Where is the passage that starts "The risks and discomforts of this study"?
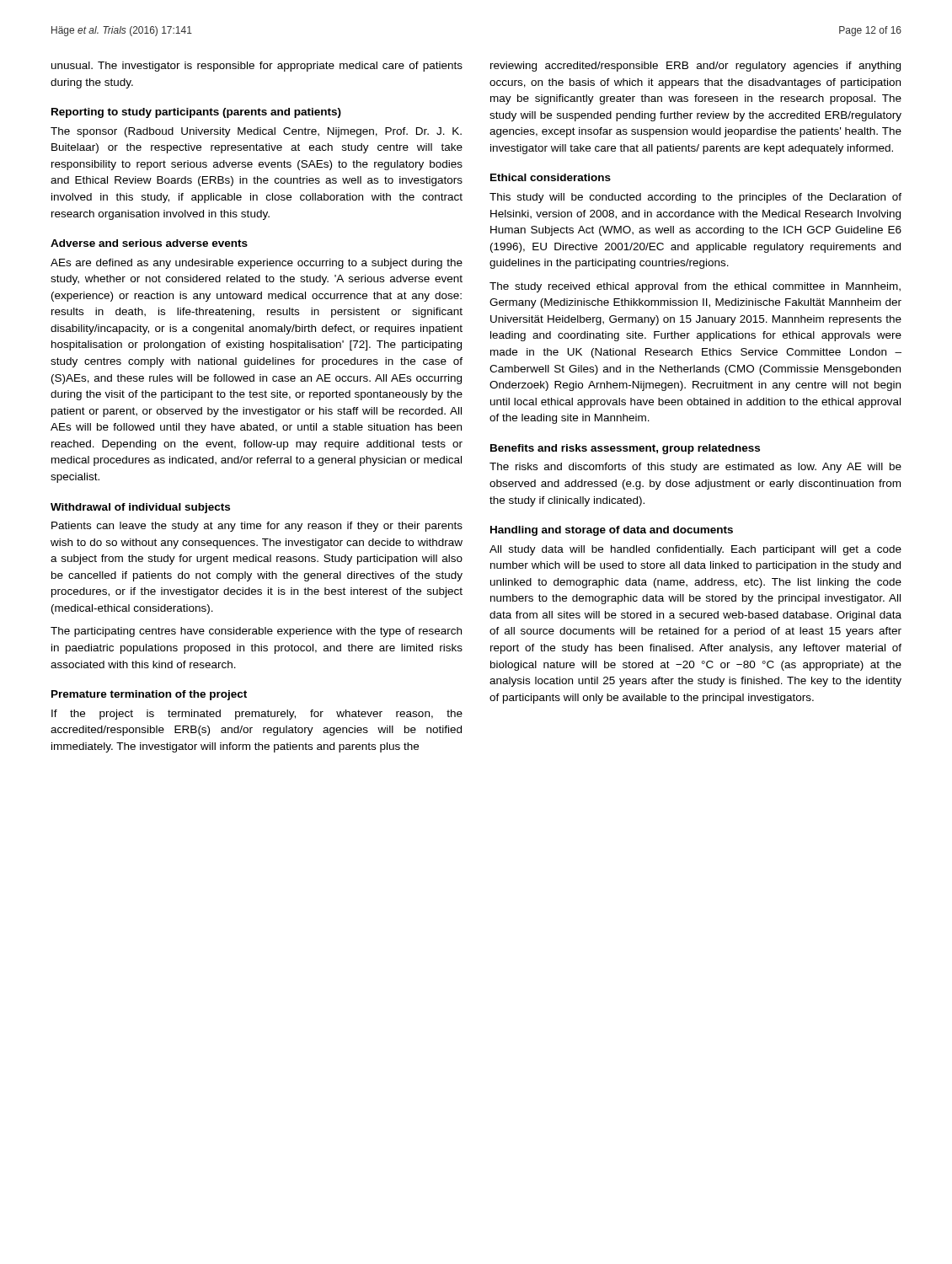The height and width of the screenshot is (1264, 952). tap(695, 483)
